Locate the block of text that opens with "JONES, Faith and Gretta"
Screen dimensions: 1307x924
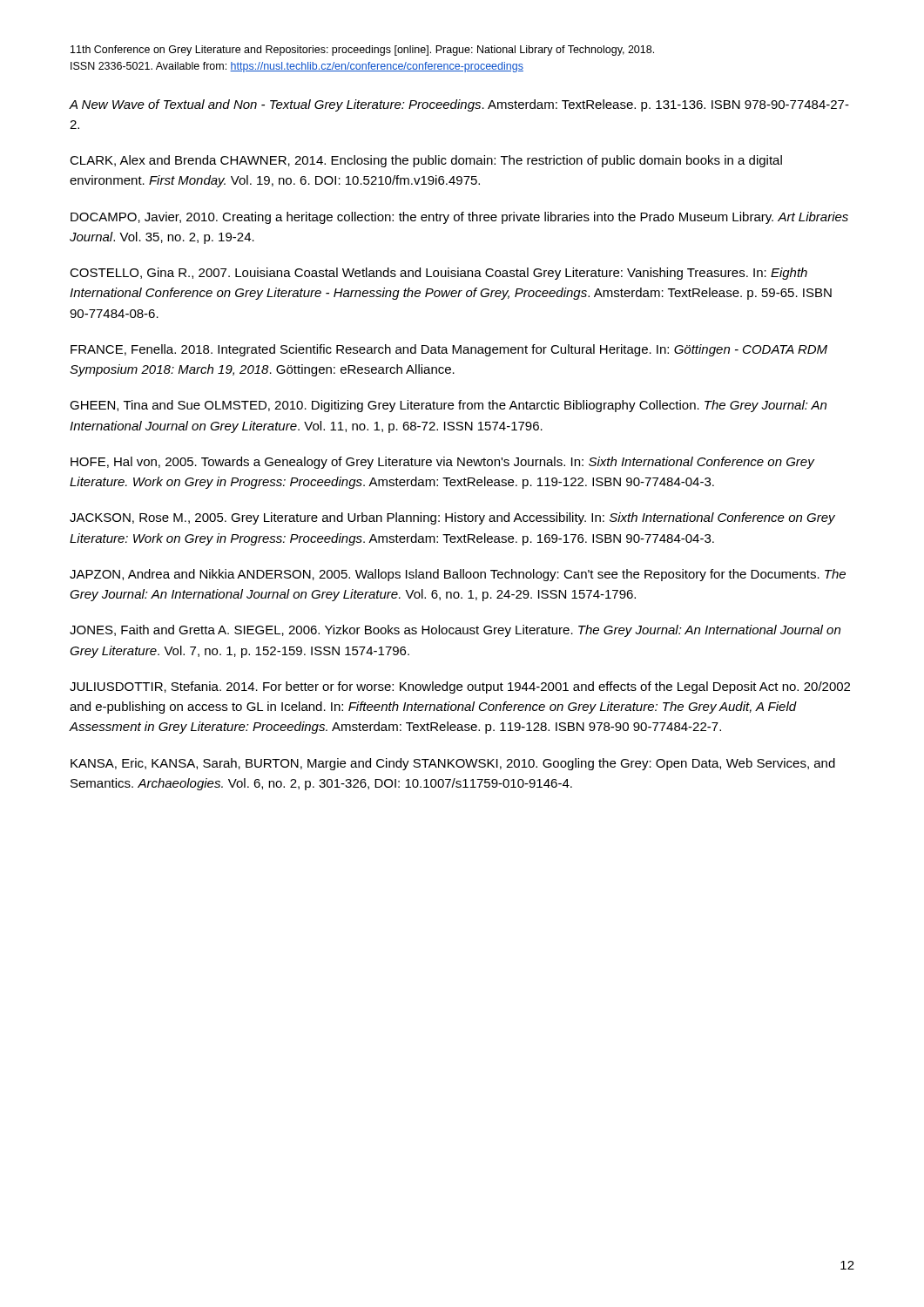(455, 640)
